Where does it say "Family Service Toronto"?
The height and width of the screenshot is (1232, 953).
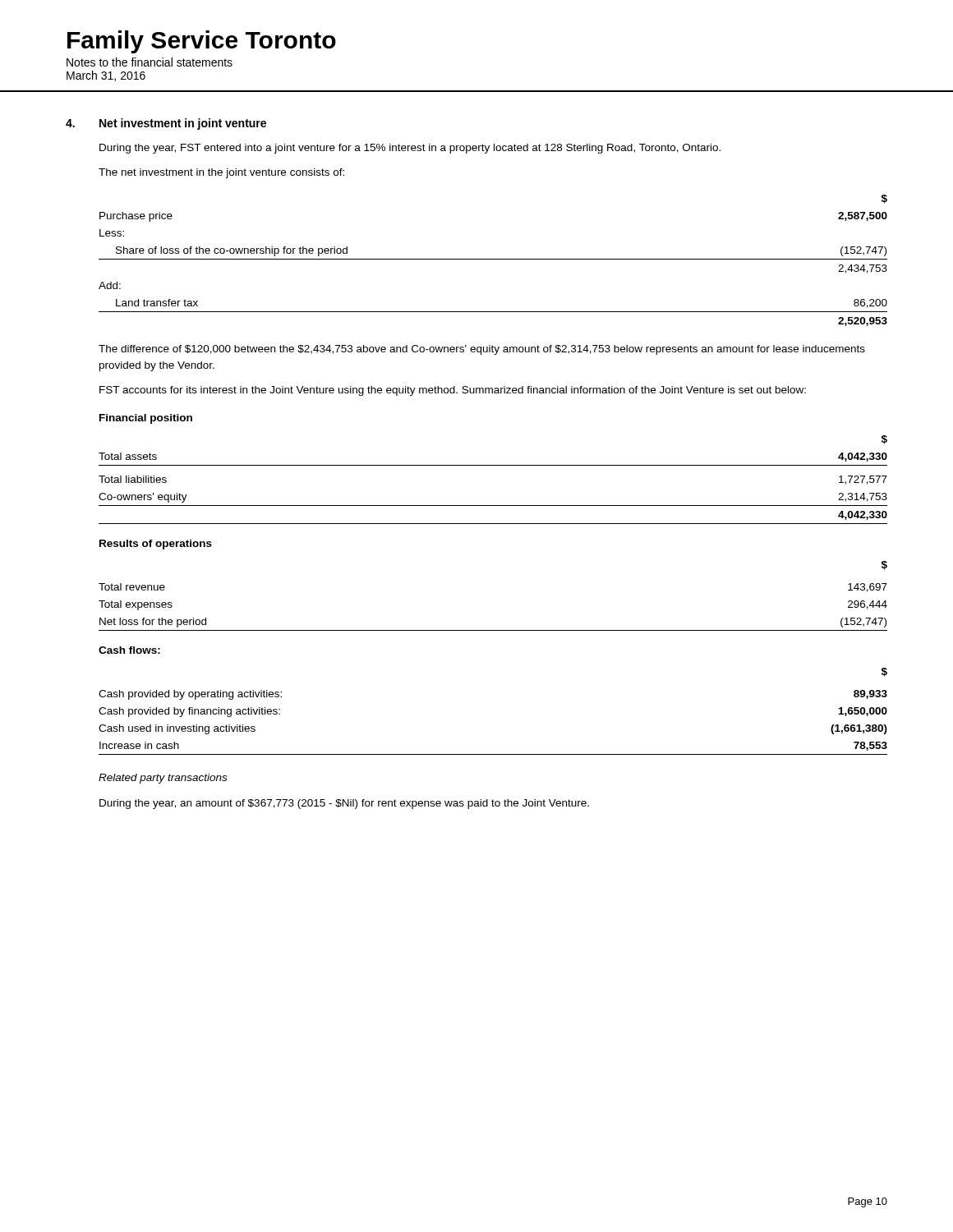[202, 42]
